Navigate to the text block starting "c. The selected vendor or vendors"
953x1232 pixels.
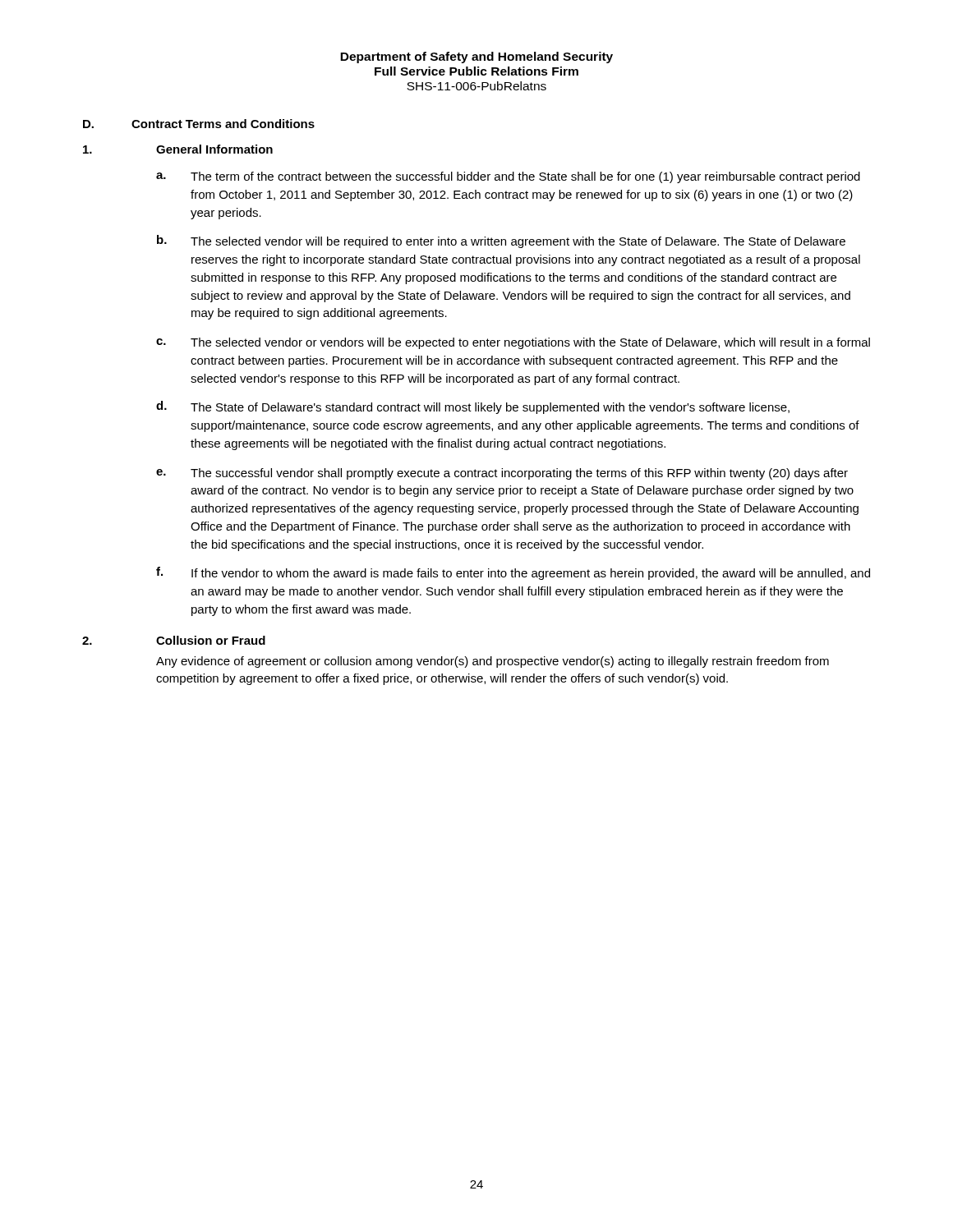click(x=513, y=360)
